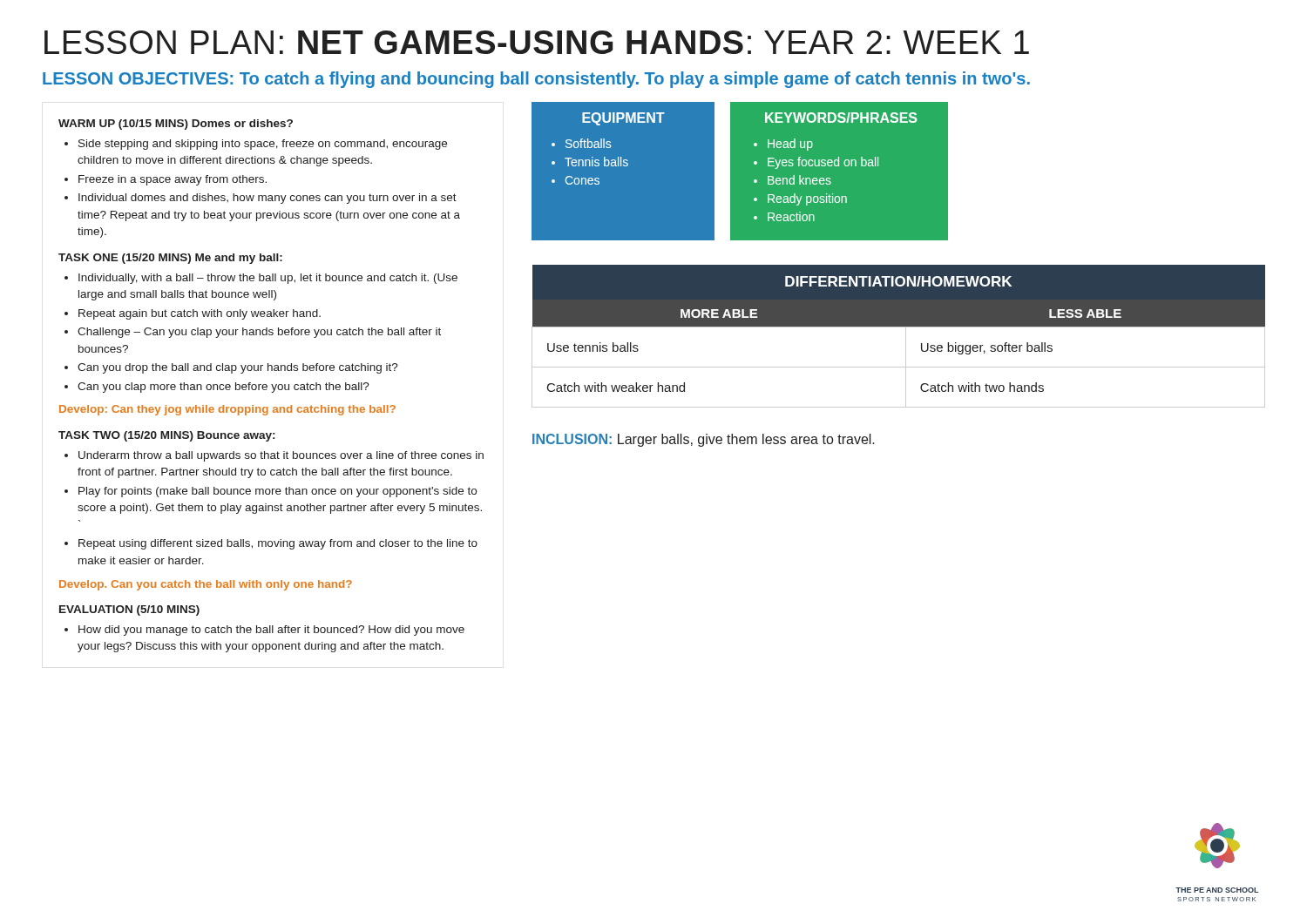Click on the passage starting "Side stepping and skipping"
Screen dimensions: 924x1307
[x=263, y=151]
